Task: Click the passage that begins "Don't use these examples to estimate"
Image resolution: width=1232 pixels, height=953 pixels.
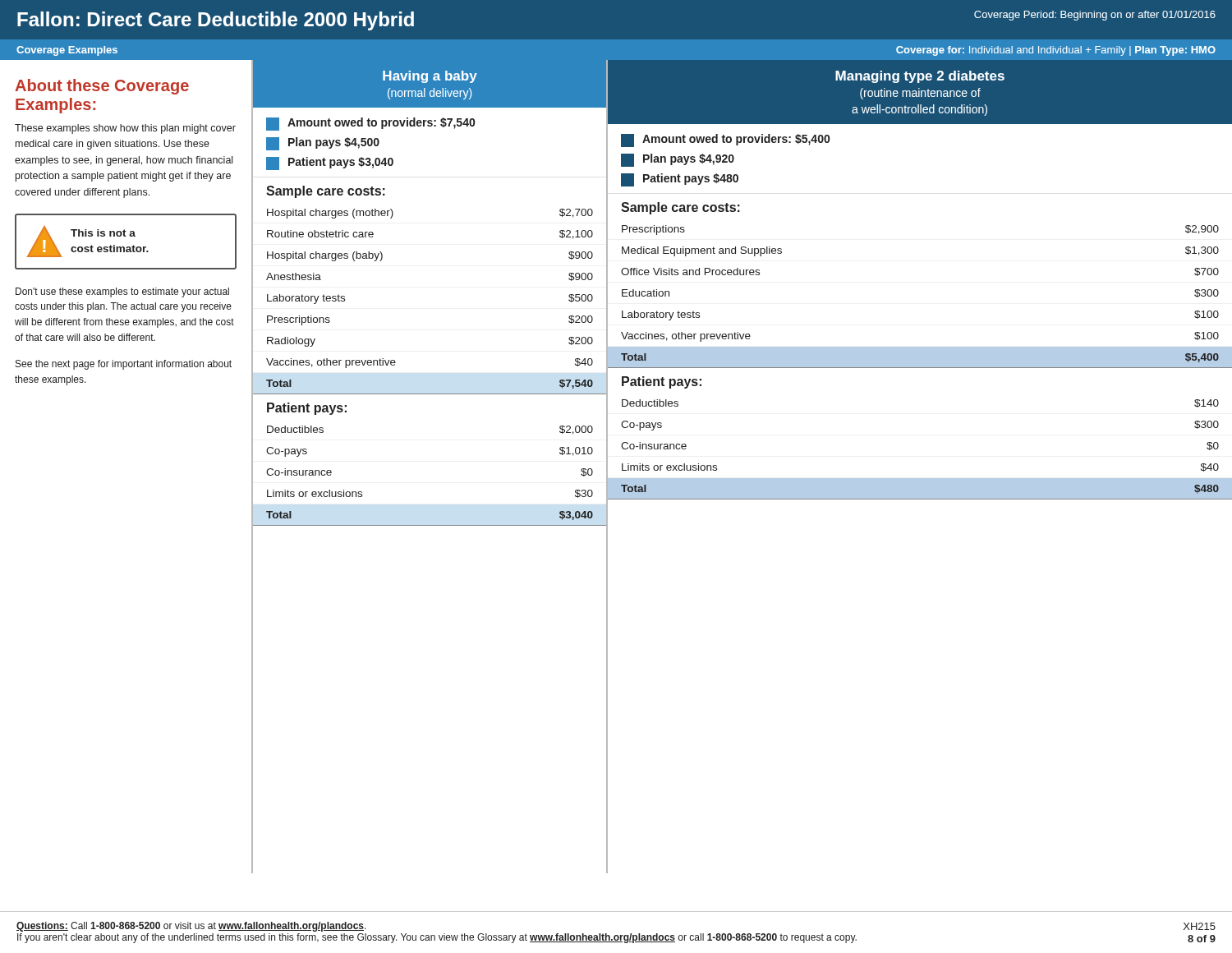Action: [124, 314]
